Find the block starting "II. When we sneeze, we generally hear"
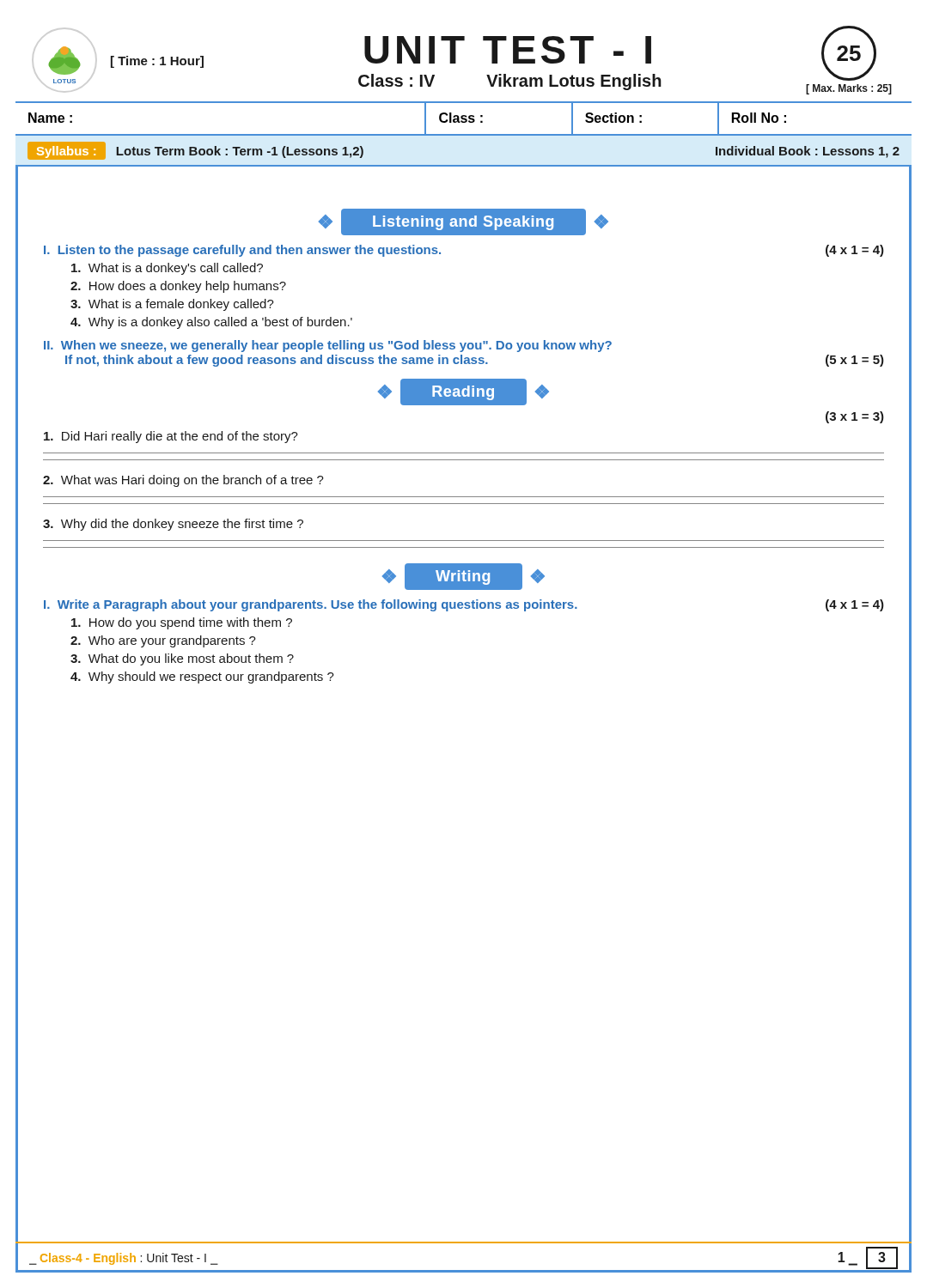The width and height of the screenshot is (927, 1288). (464, 352)
